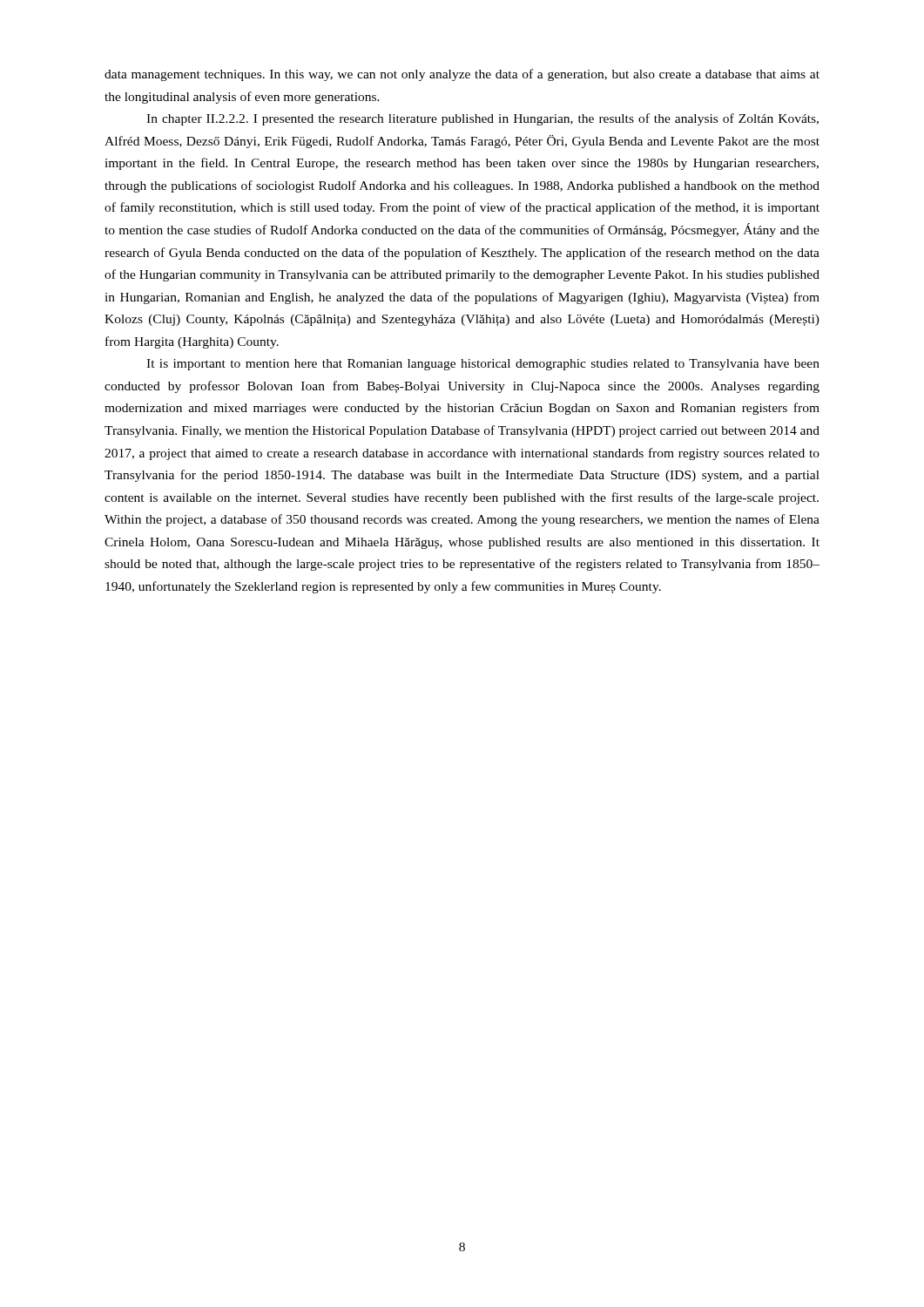Point to the text block starting "It is important to"
Image resolution: width=924 pixels, height=1307 pixels.
tap(462, 475)
